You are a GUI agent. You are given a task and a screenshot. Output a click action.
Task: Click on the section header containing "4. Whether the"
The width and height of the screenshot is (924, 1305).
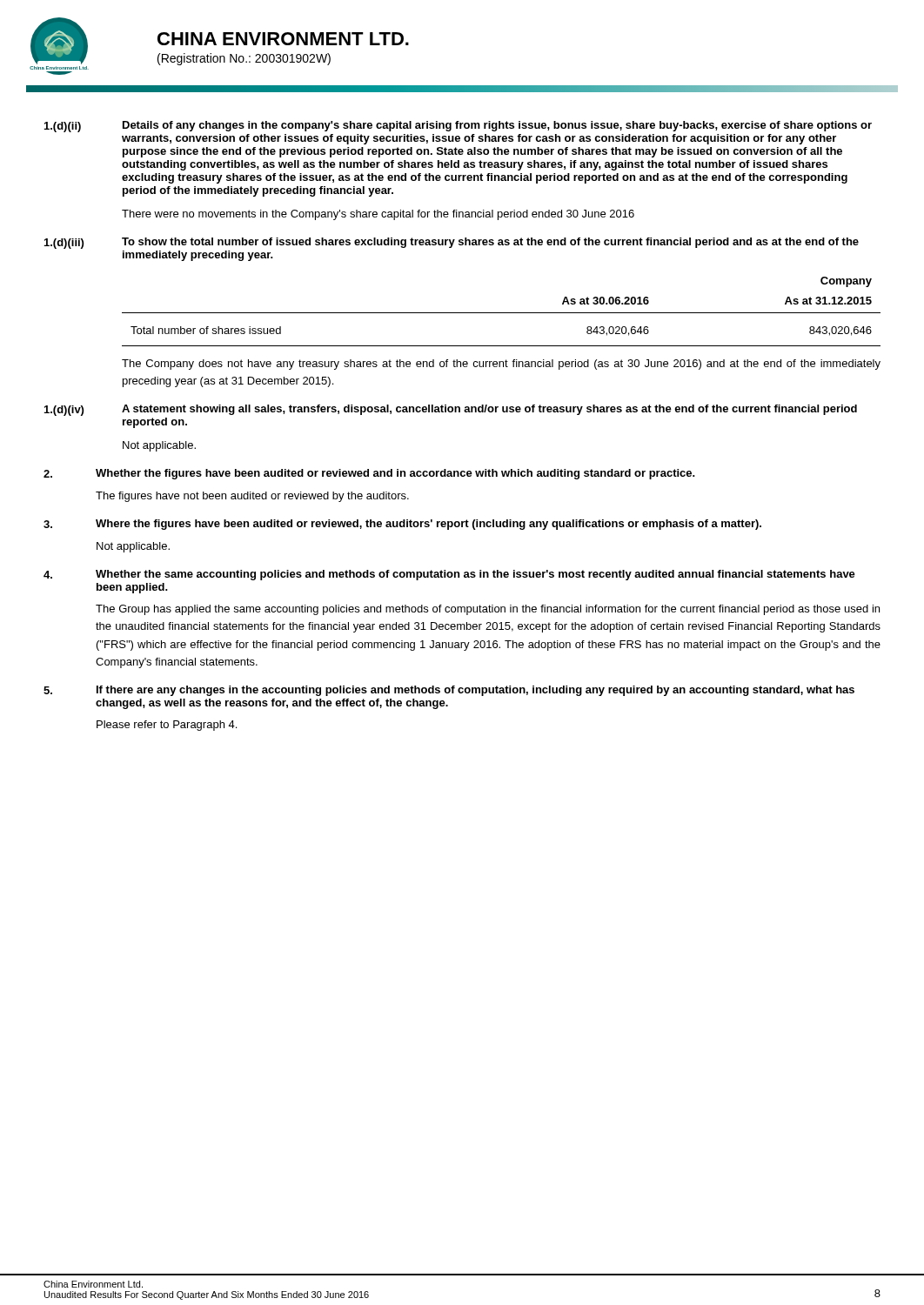[462, 580]
